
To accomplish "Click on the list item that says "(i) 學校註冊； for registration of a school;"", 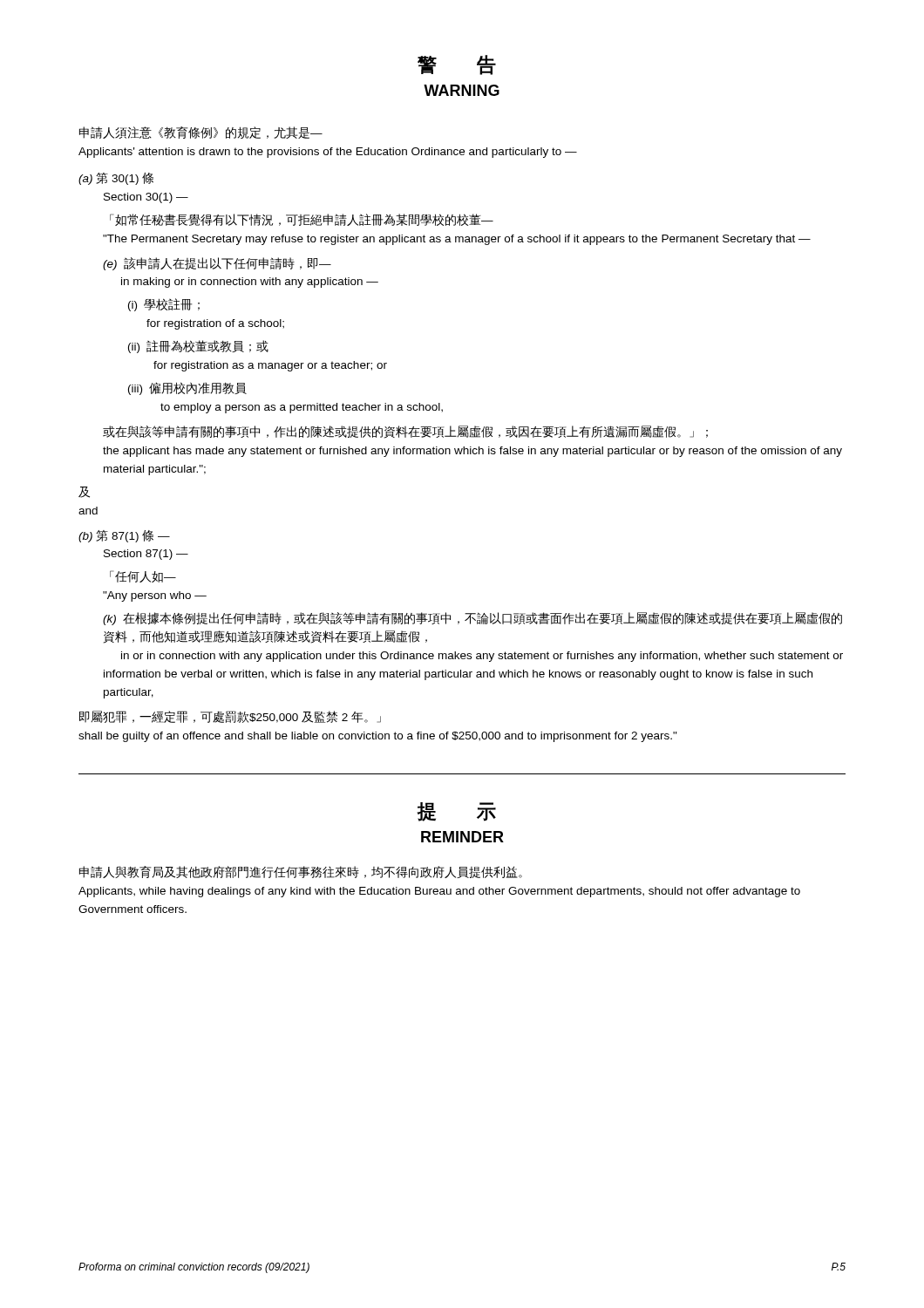I will tap(206, 314).
